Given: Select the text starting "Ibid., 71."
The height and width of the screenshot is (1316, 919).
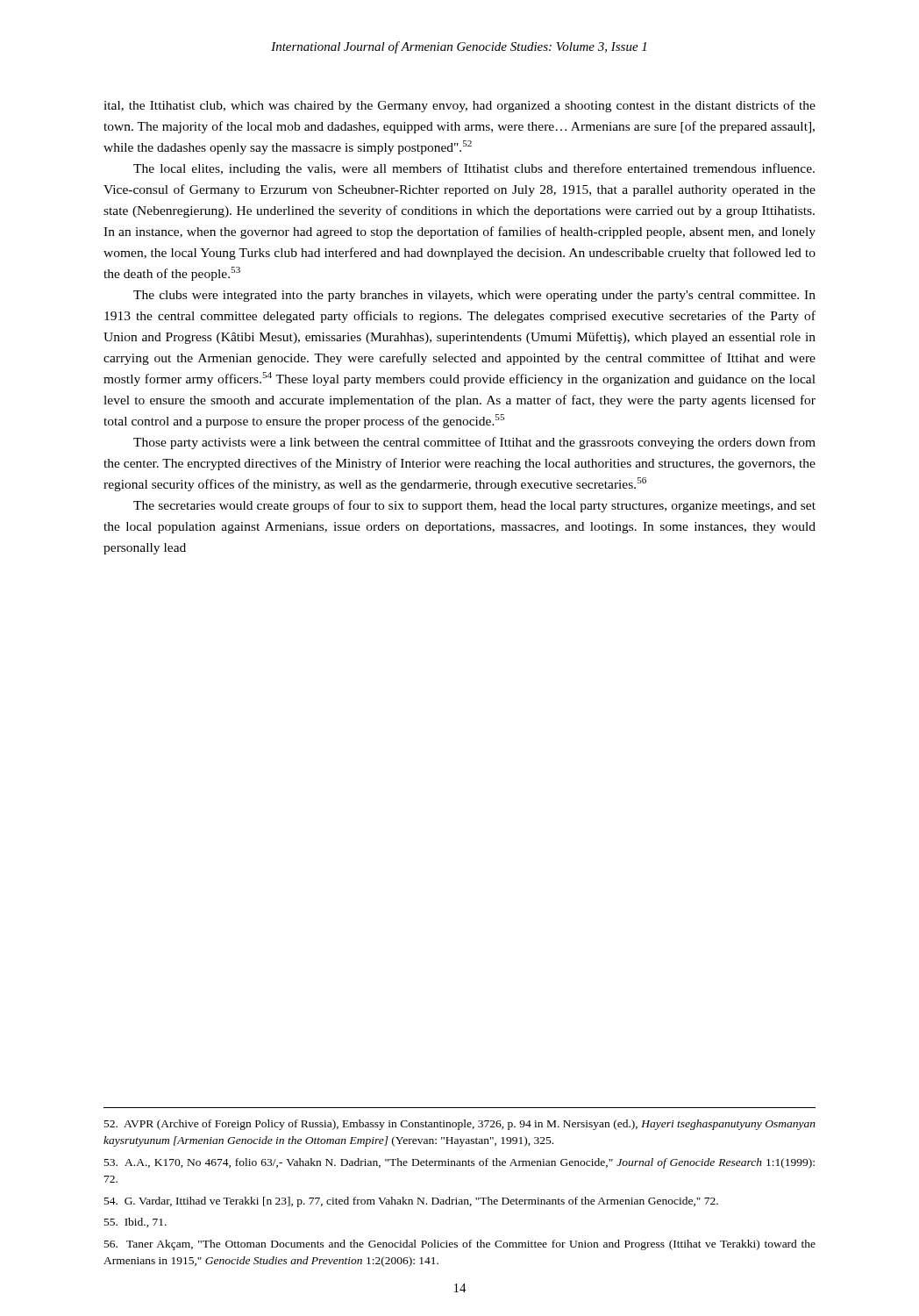Looking at the screenshot, I should click(135, 1222).
